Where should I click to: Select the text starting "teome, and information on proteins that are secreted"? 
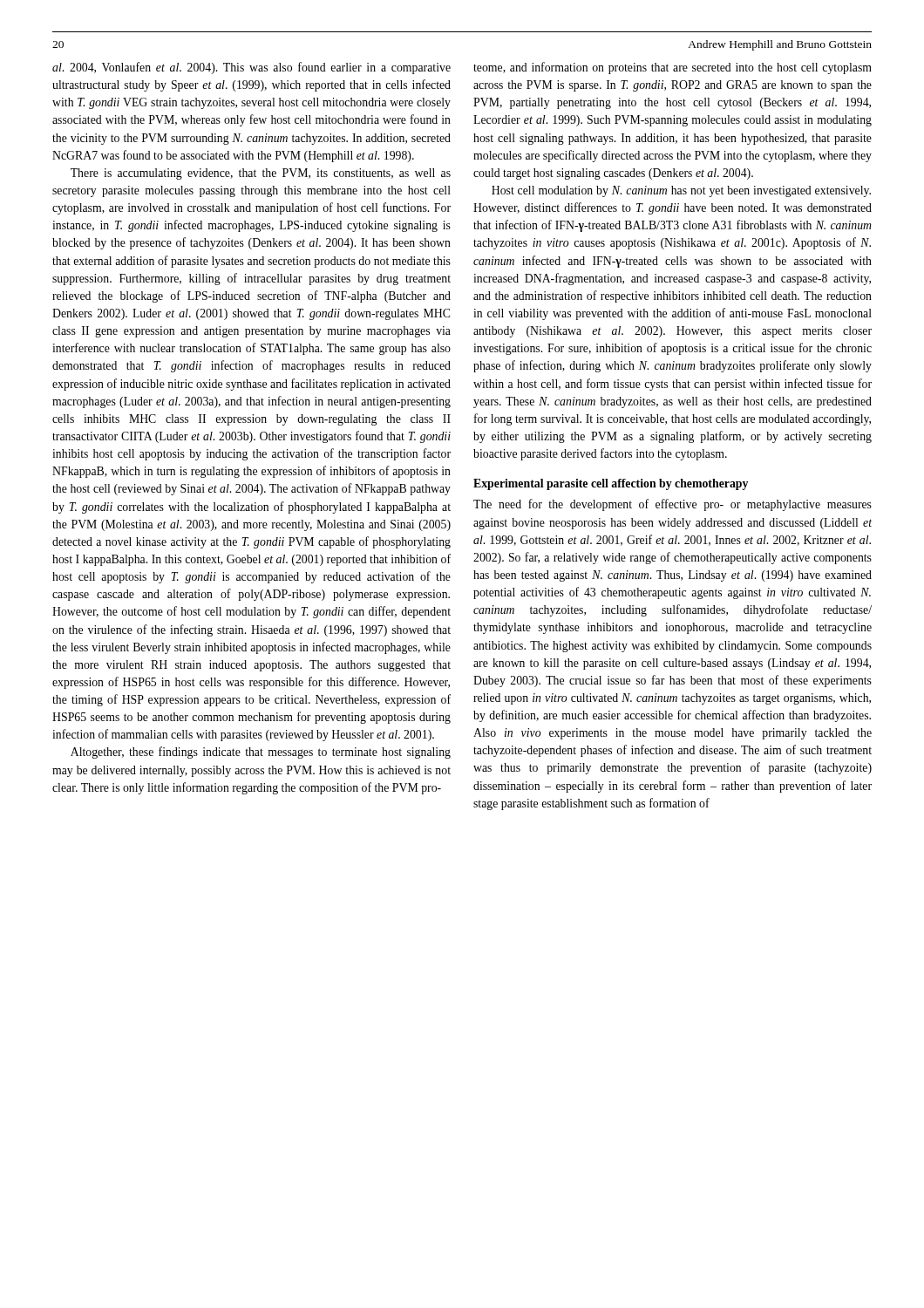[x=673, y=121]
